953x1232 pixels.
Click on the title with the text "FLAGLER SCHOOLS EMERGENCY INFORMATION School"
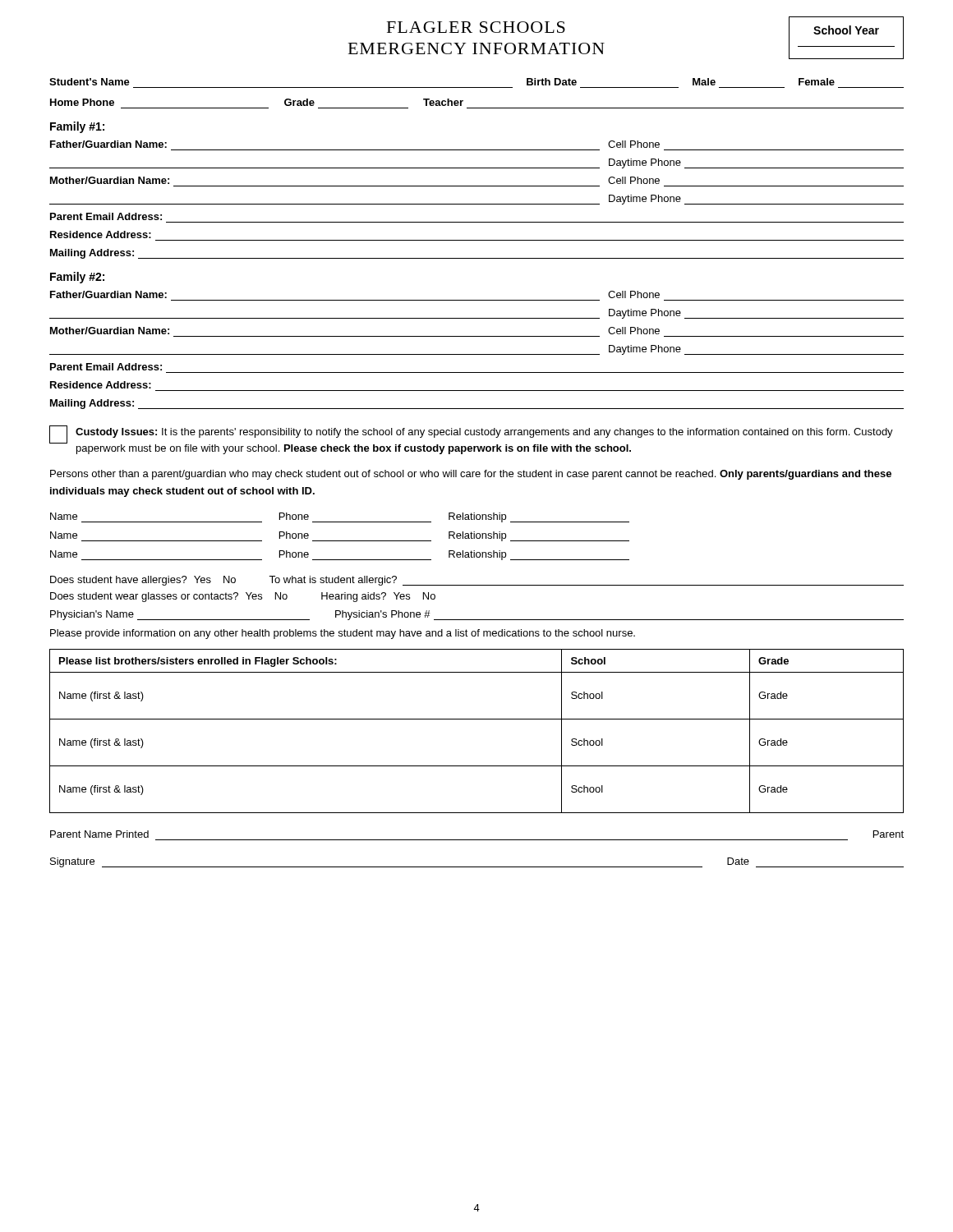point(476,38)
